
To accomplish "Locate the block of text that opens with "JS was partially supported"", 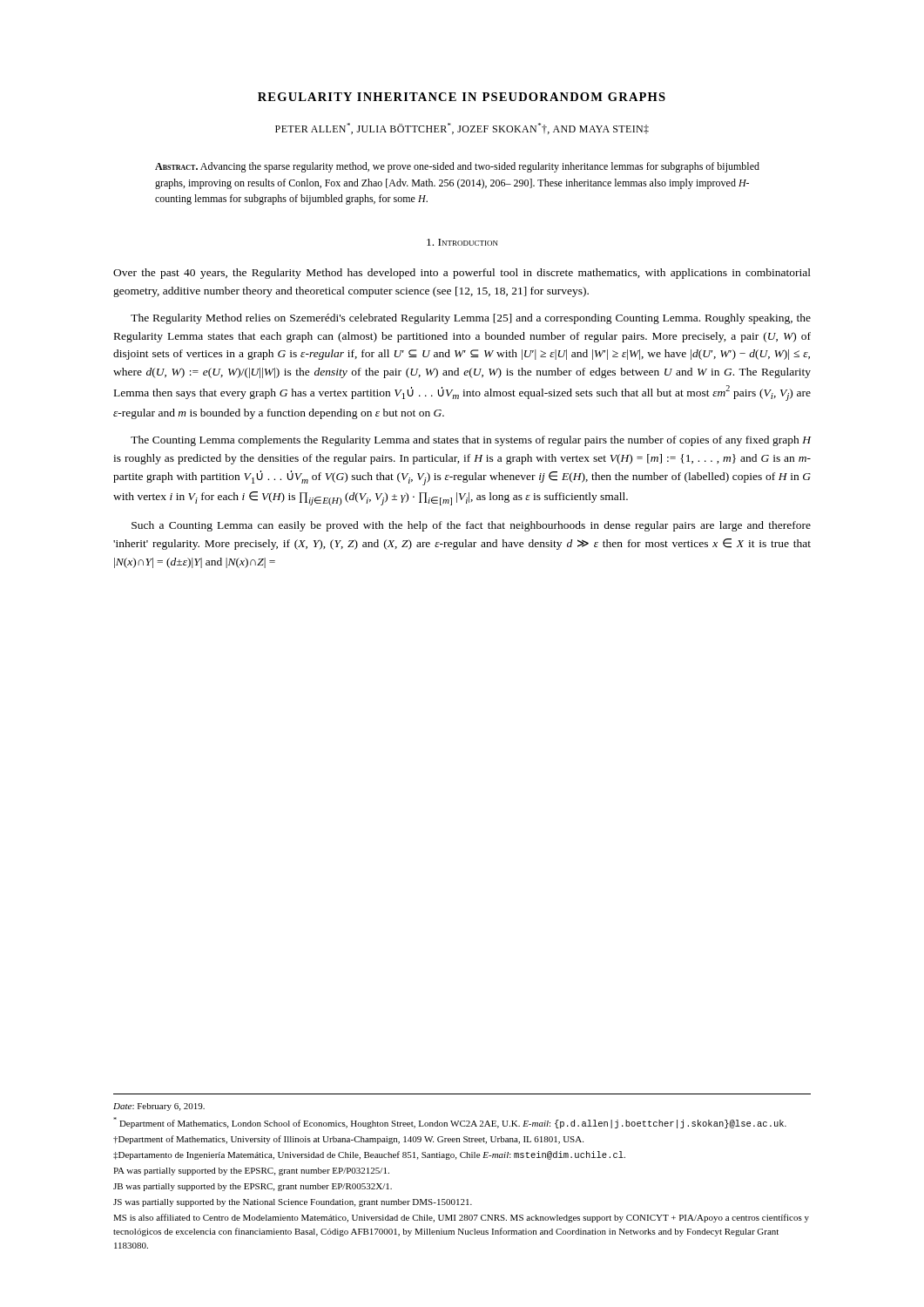I will point(293,1202).
